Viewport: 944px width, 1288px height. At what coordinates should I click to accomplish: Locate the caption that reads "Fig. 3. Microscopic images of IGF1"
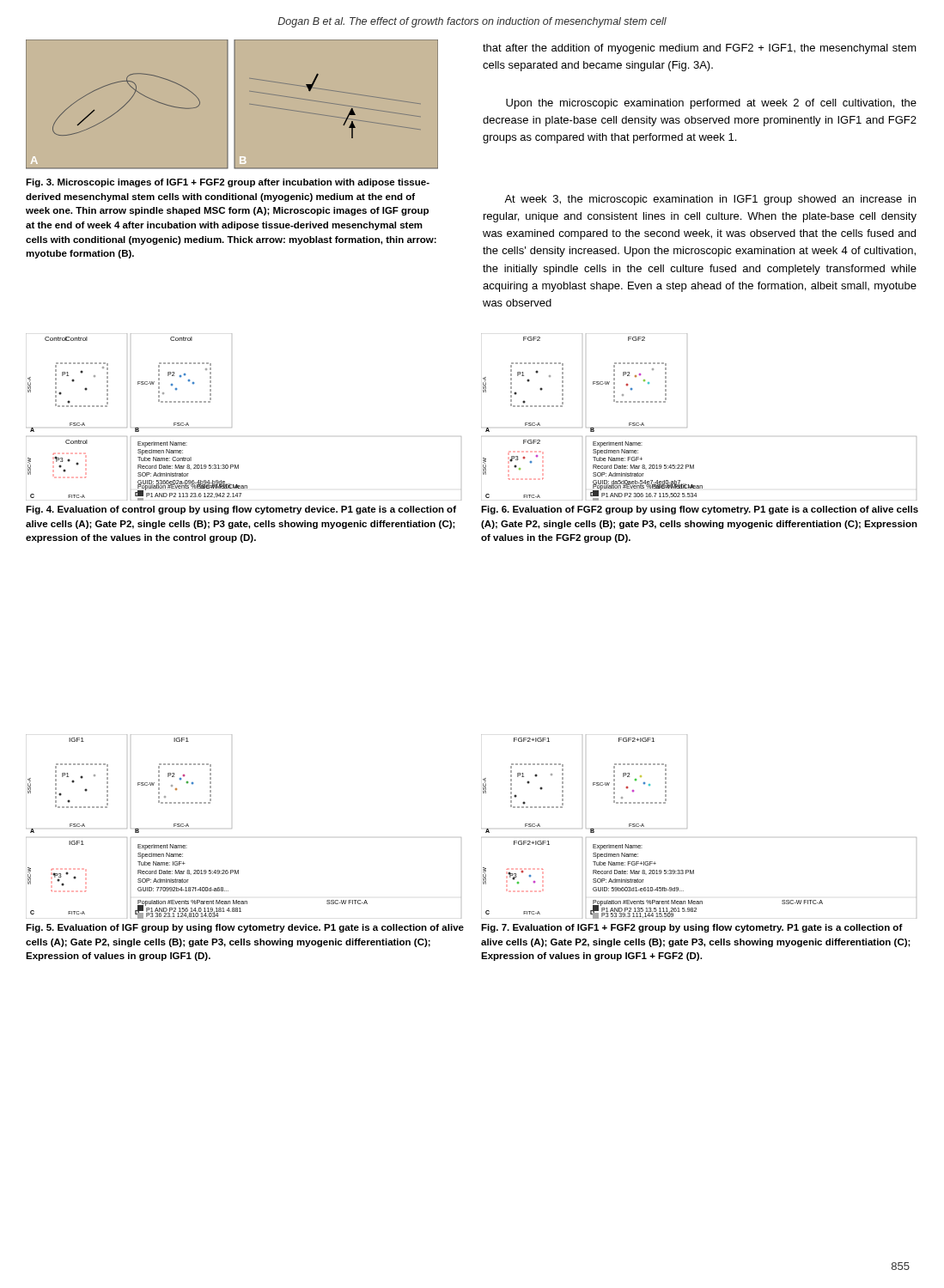pyautogui.click(x=231, y=218)
